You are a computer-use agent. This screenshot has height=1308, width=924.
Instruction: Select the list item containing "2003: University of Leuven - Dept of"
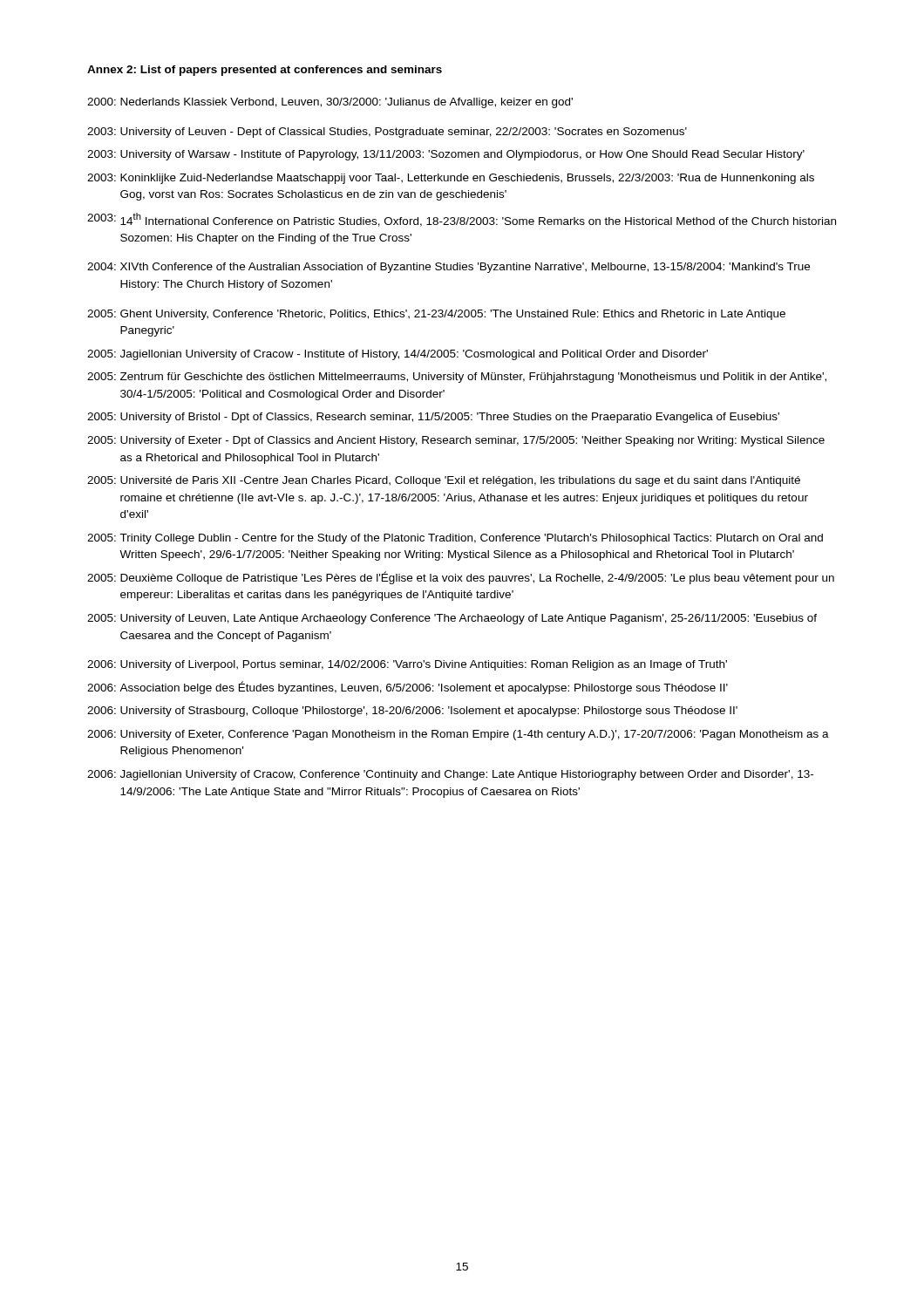click(387, 131)
